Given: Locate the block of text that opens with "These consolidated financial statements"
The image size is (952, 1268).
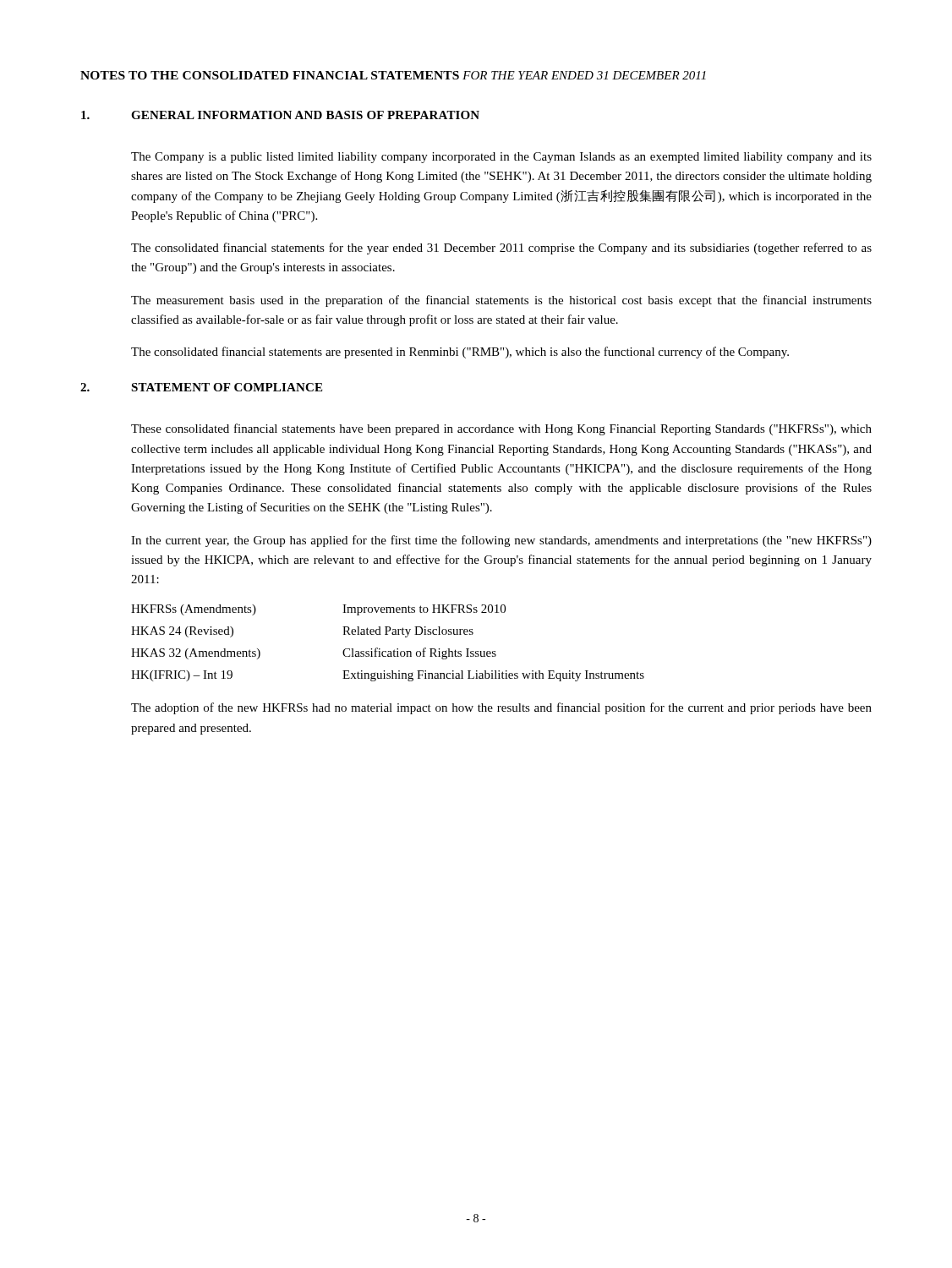Looking at the screenshot, I should (x=501, y=469).
